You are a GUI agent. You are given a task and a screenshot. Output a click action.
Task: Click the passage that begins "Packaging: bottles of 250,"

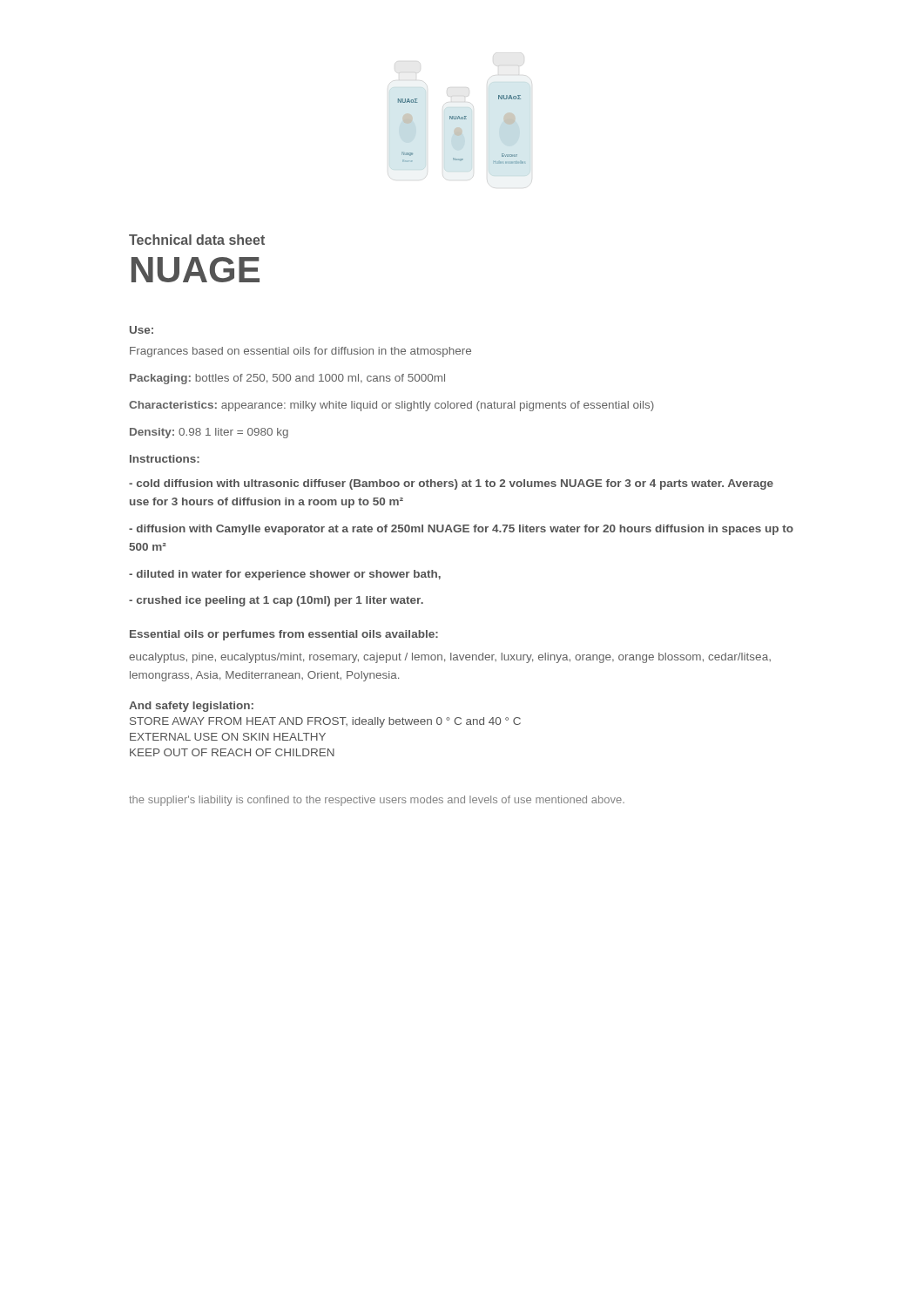tap(287, 378)
